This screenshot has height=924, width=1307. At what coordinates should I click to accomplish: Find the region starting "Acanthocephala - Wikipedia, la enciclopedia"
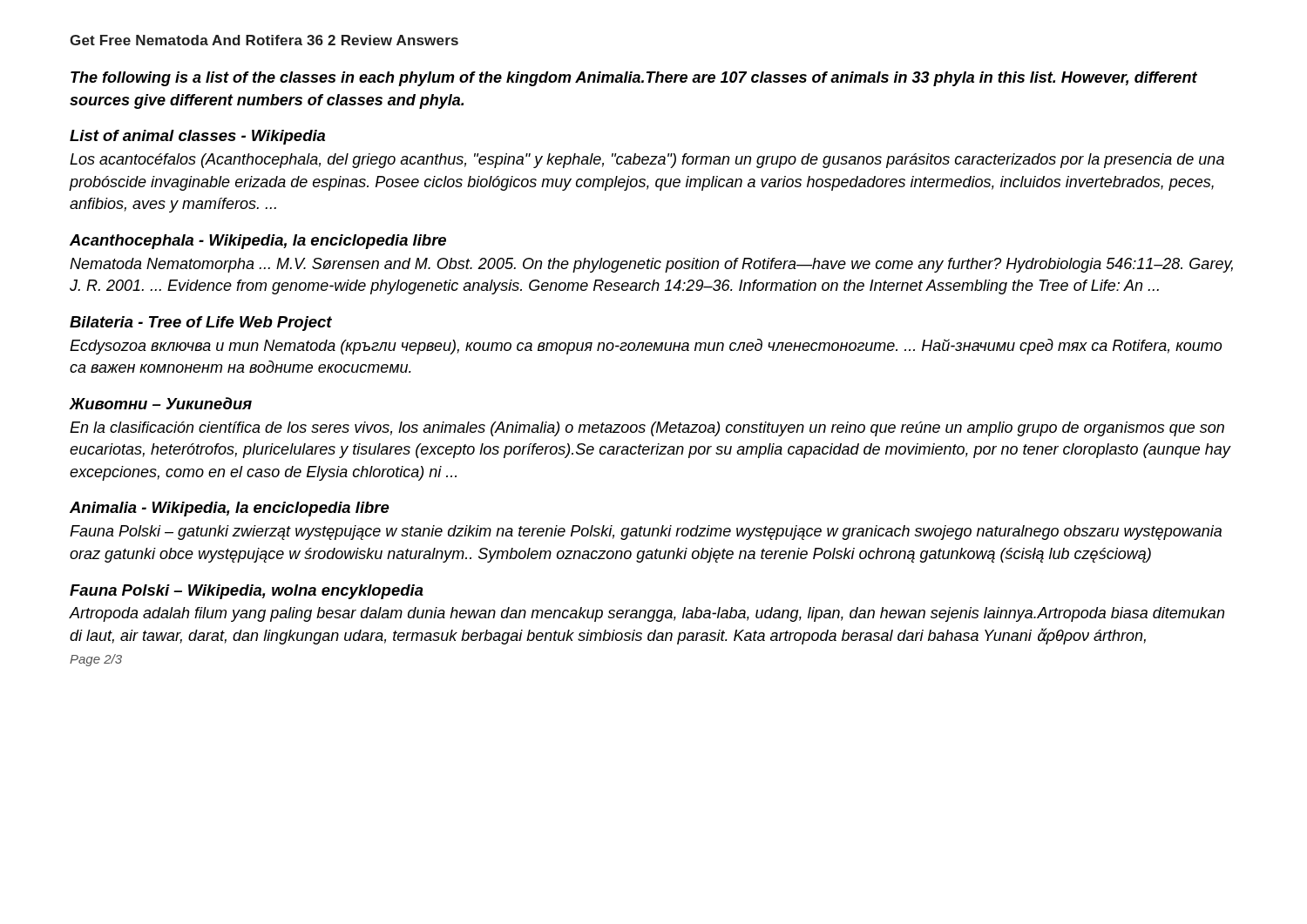[x=258, y=240]
